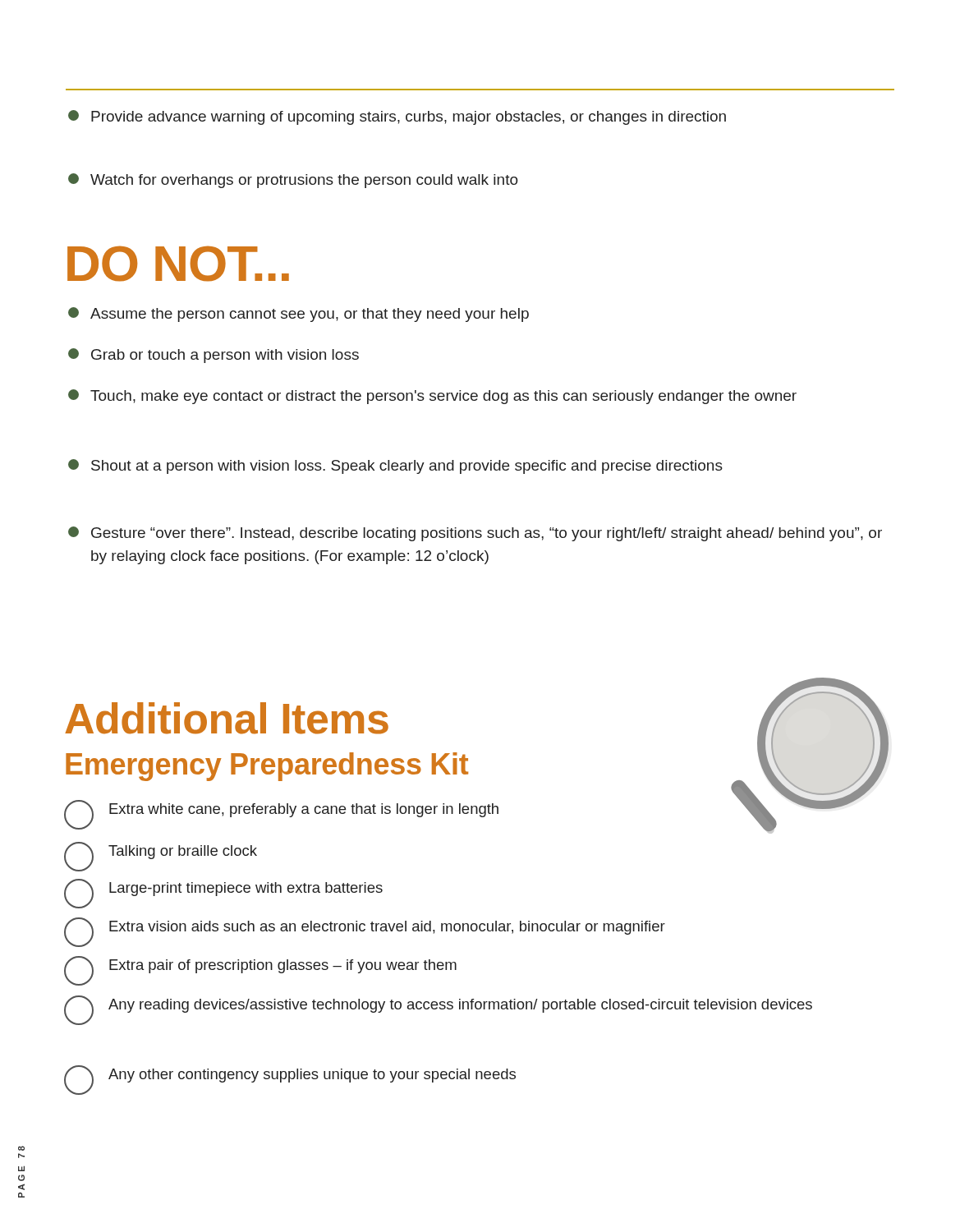The height and width of the screenshot is (1232, 960).
Task: Select the section header containing "Additional Items"
Action: pyautogui.click(x=227, y=719)
